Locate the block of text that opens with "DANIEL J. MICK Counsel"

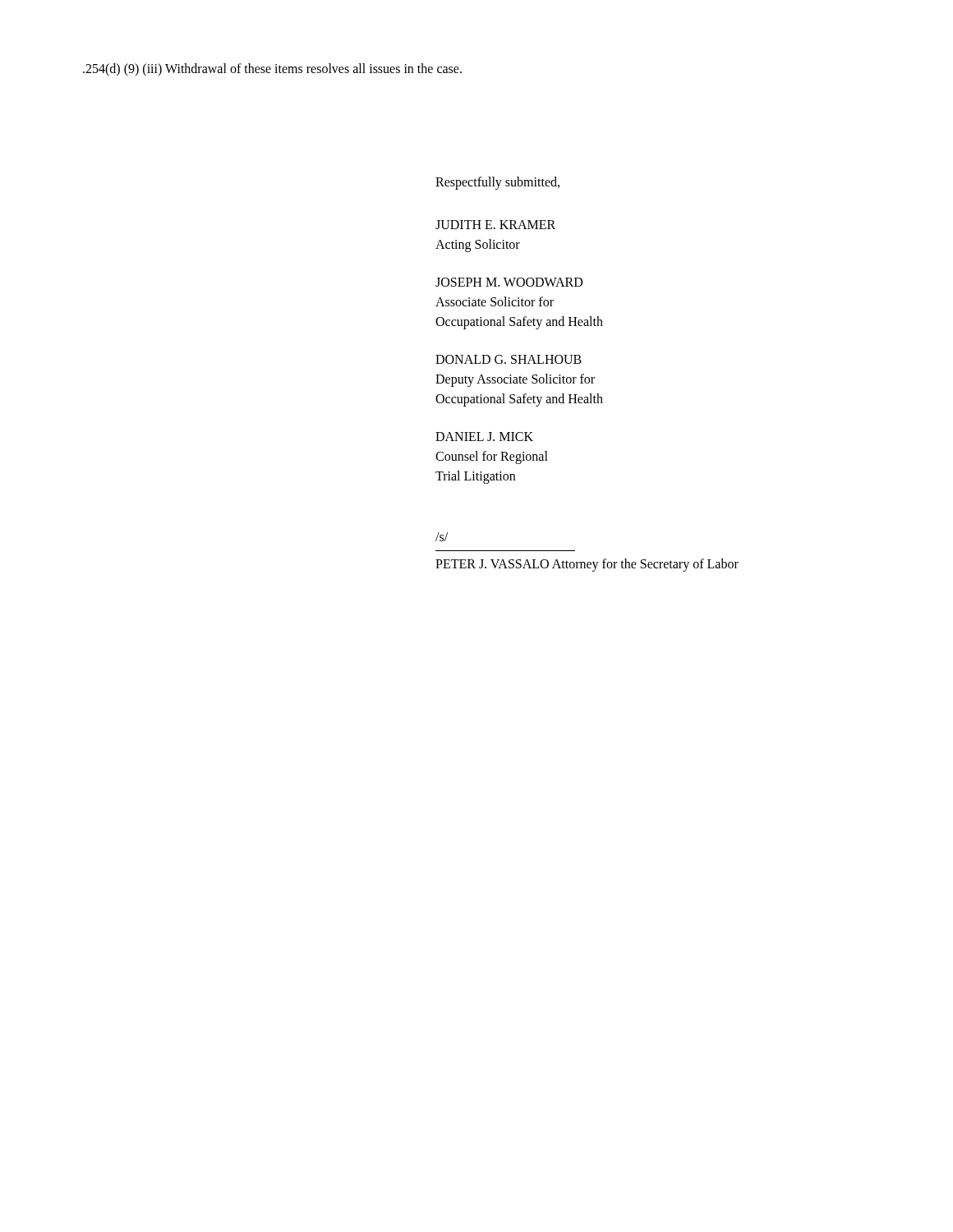484,437
